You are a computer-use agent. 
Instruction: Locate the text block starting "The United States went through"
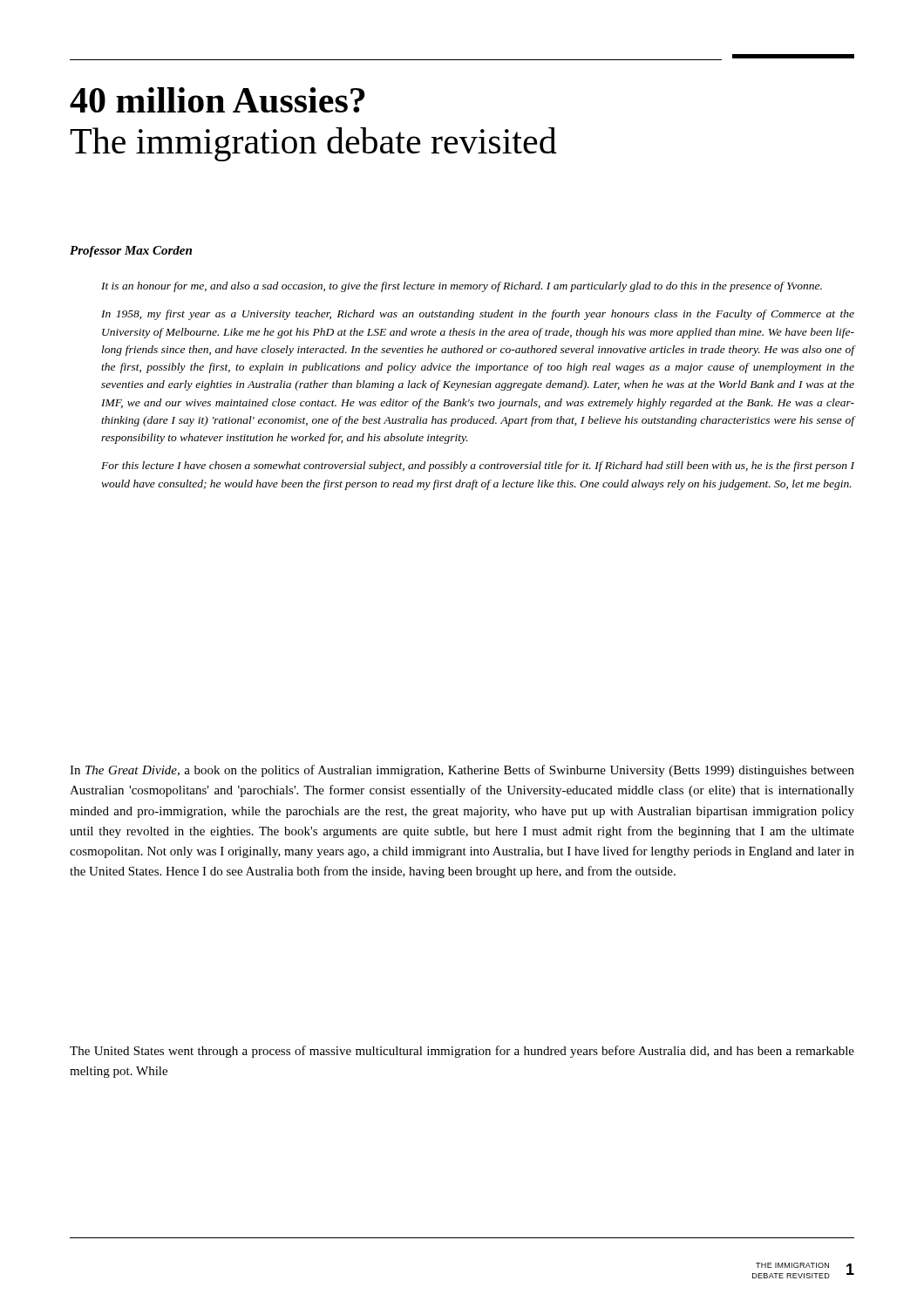tap(462, 1061)
